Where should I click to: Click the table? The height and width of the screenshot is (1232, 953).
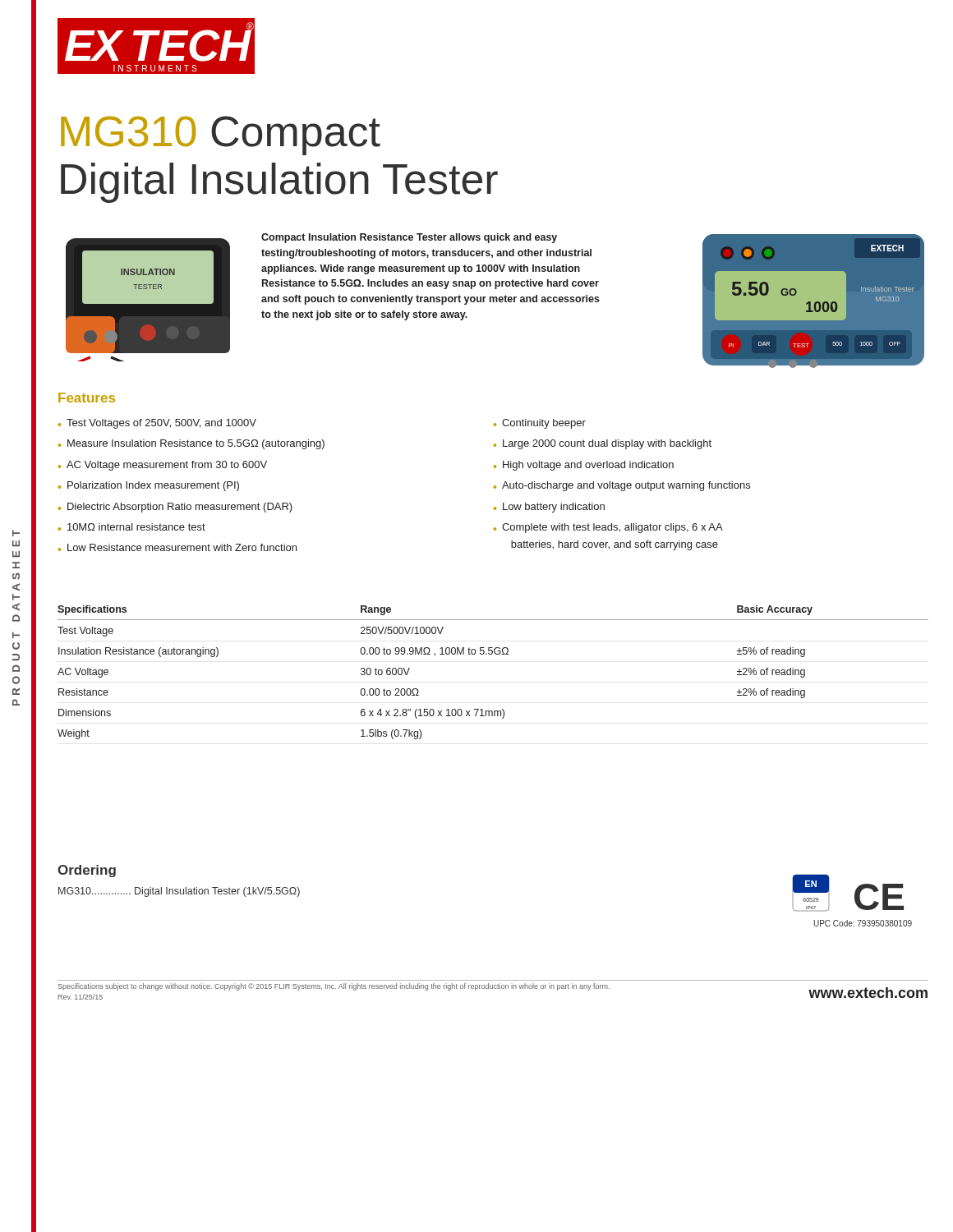[493, 672]
